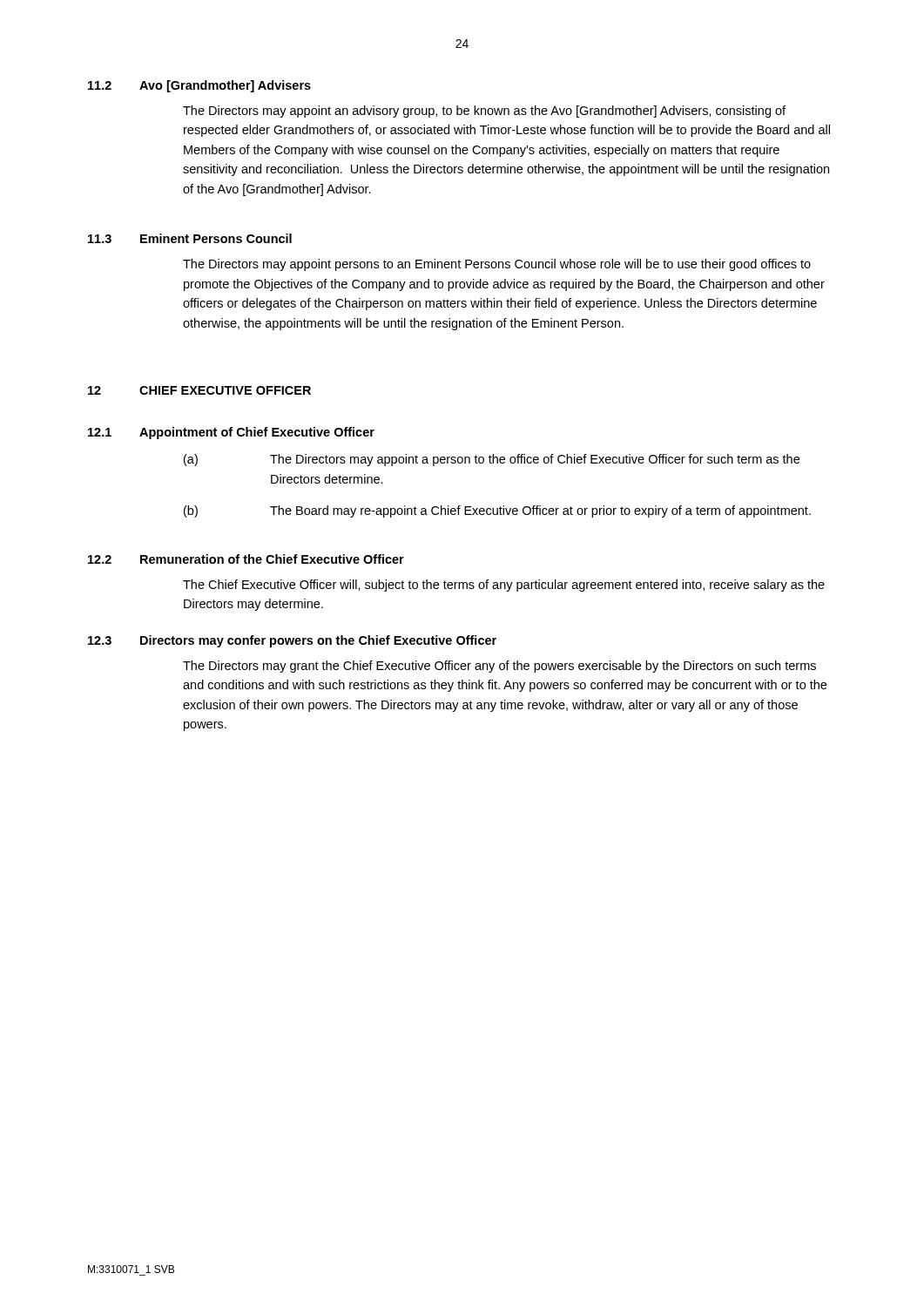This screenshot has height=1307, width=924.
Task: Navigate to the text block starting "11.2 Avo [Grandmother] Advisers"
Action: 199,85
